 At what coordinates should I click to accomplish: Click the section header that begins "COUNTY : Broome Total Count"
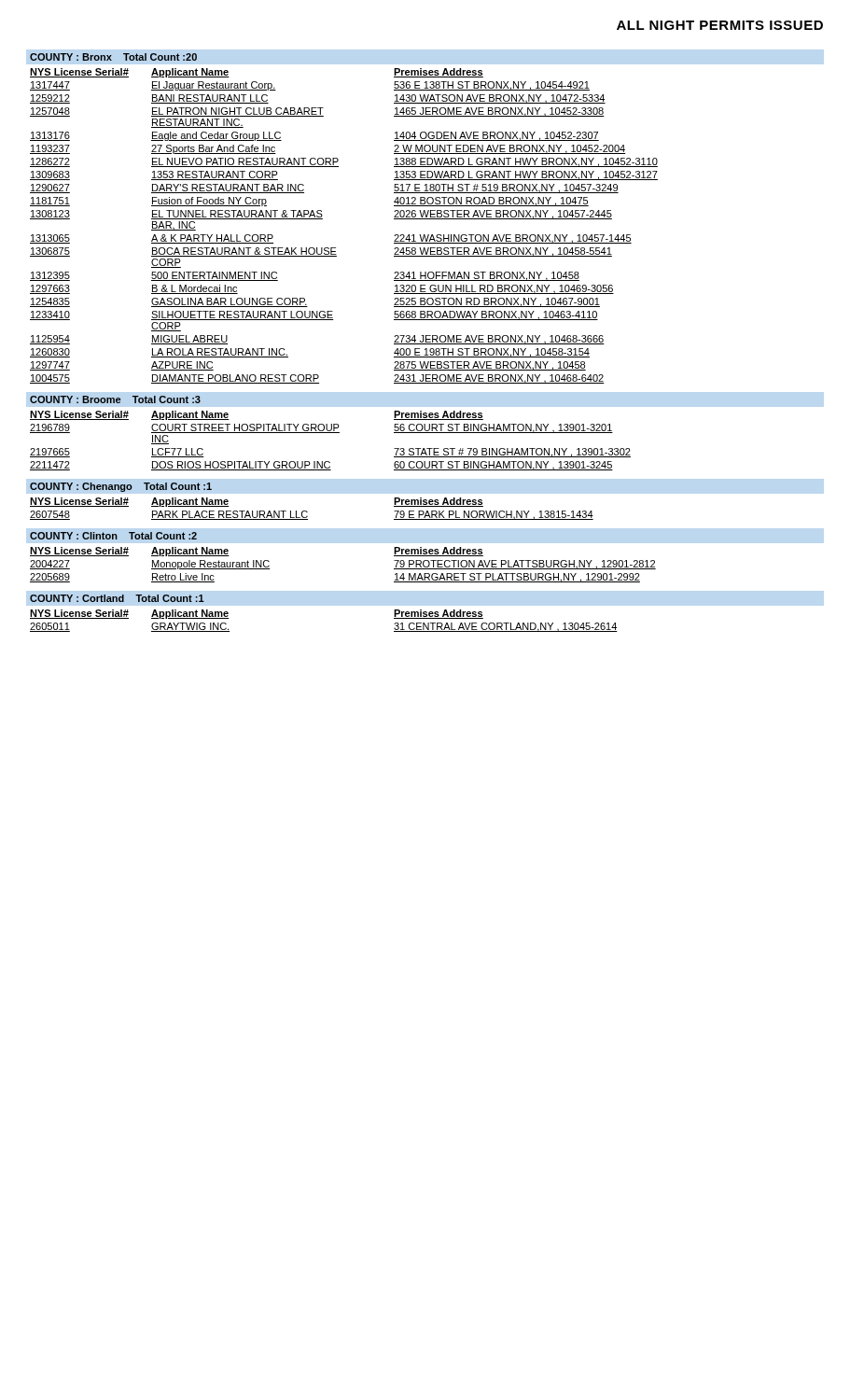pyautogui.click(x=115, y=399)
